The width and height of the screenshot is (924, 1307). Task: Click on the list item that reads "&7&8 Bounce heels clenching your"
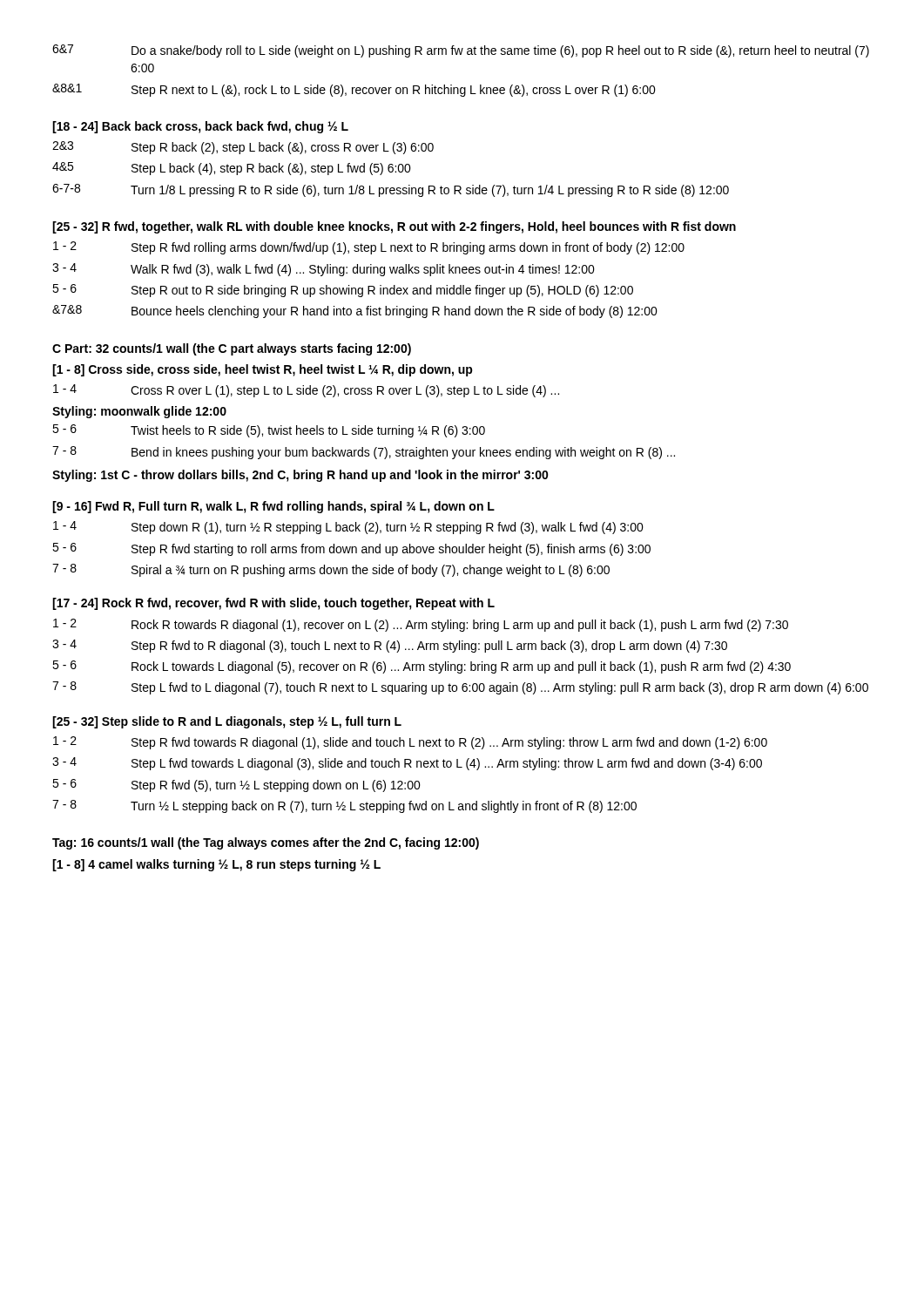point(462,311)
